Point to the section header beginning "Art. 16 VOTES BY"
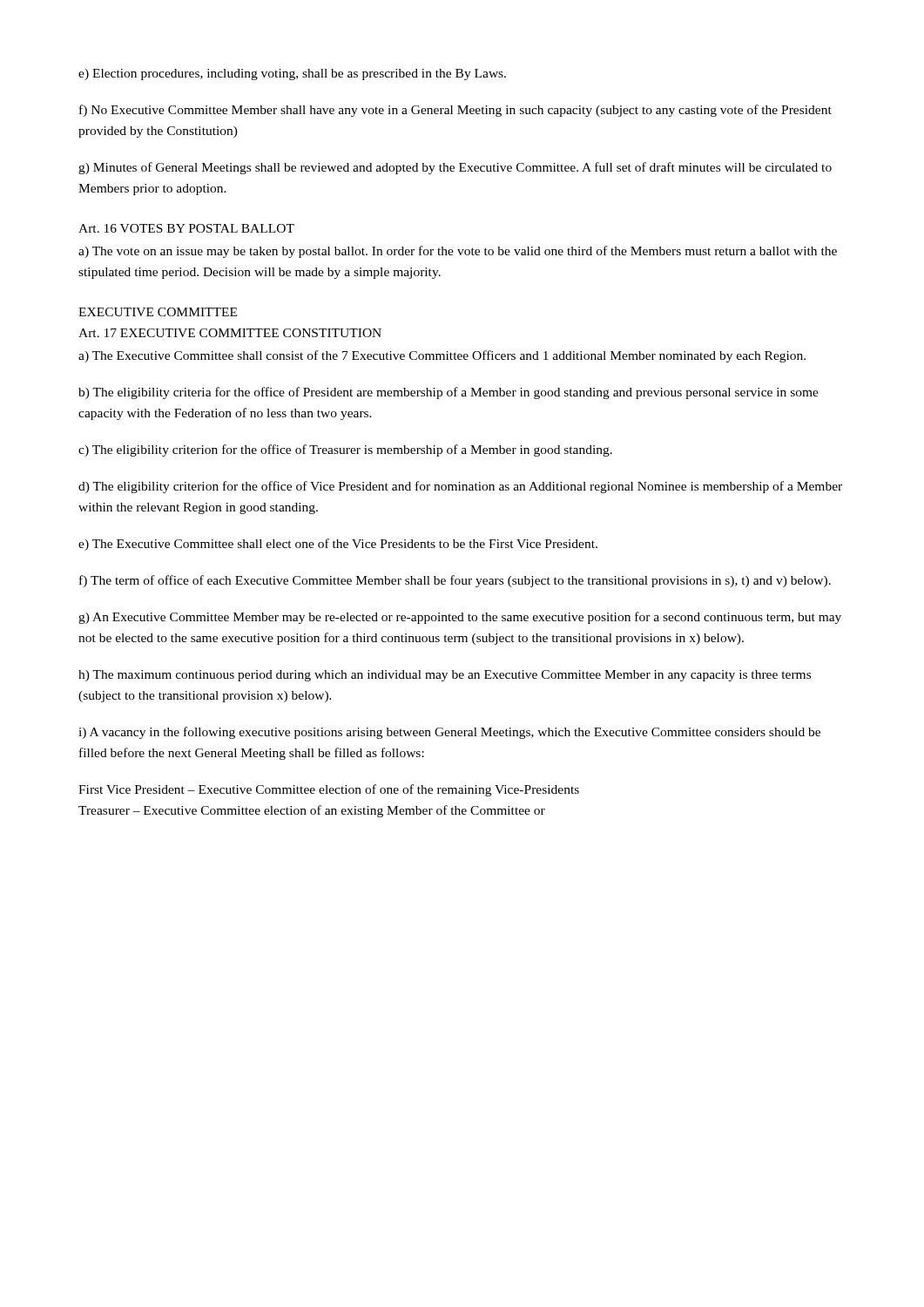This screenshot has width=924, height=1307. 186,228
